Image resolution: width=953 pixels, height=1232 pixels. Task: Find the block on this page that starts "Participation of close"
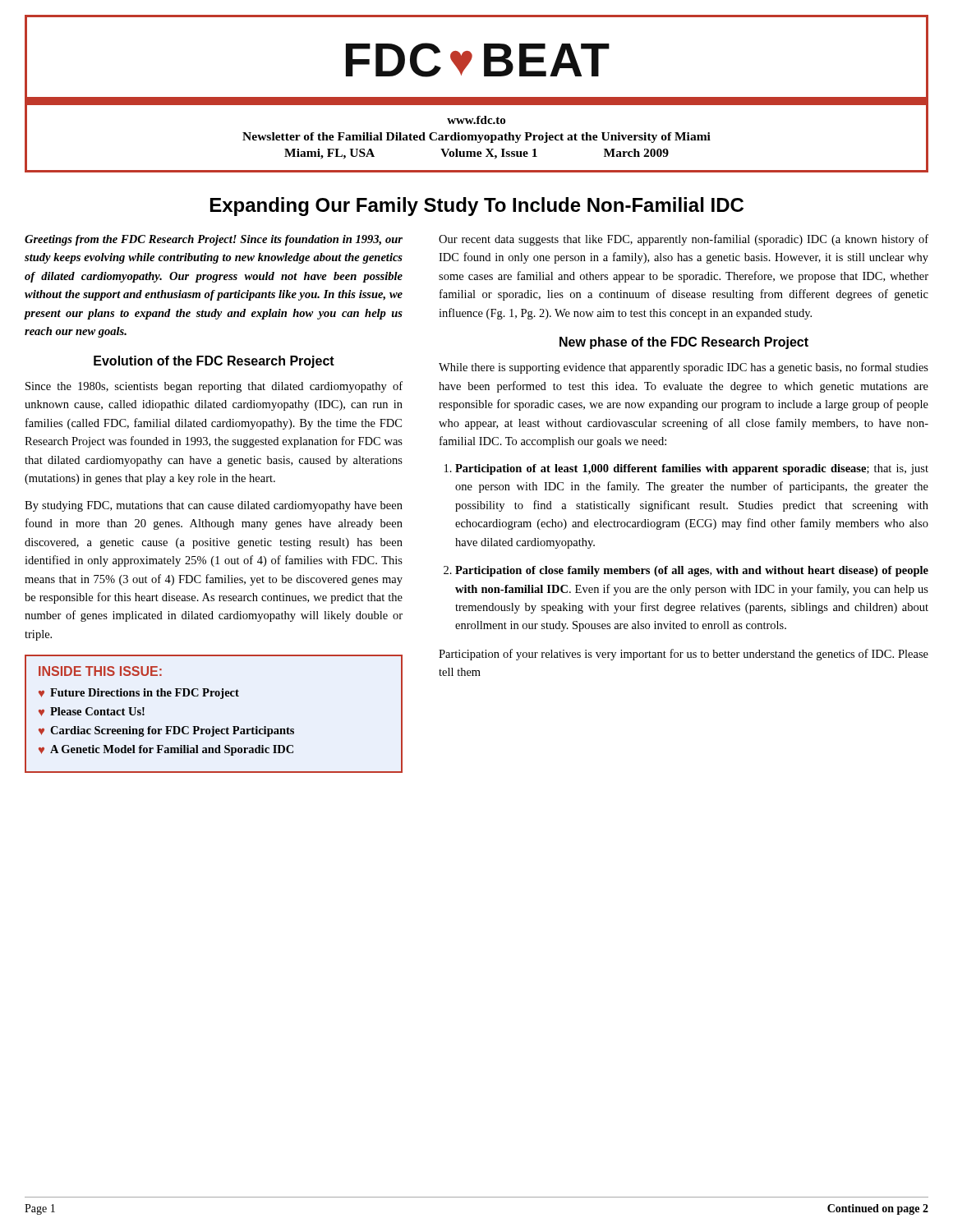pyautogui.click(x=692, y=598)
